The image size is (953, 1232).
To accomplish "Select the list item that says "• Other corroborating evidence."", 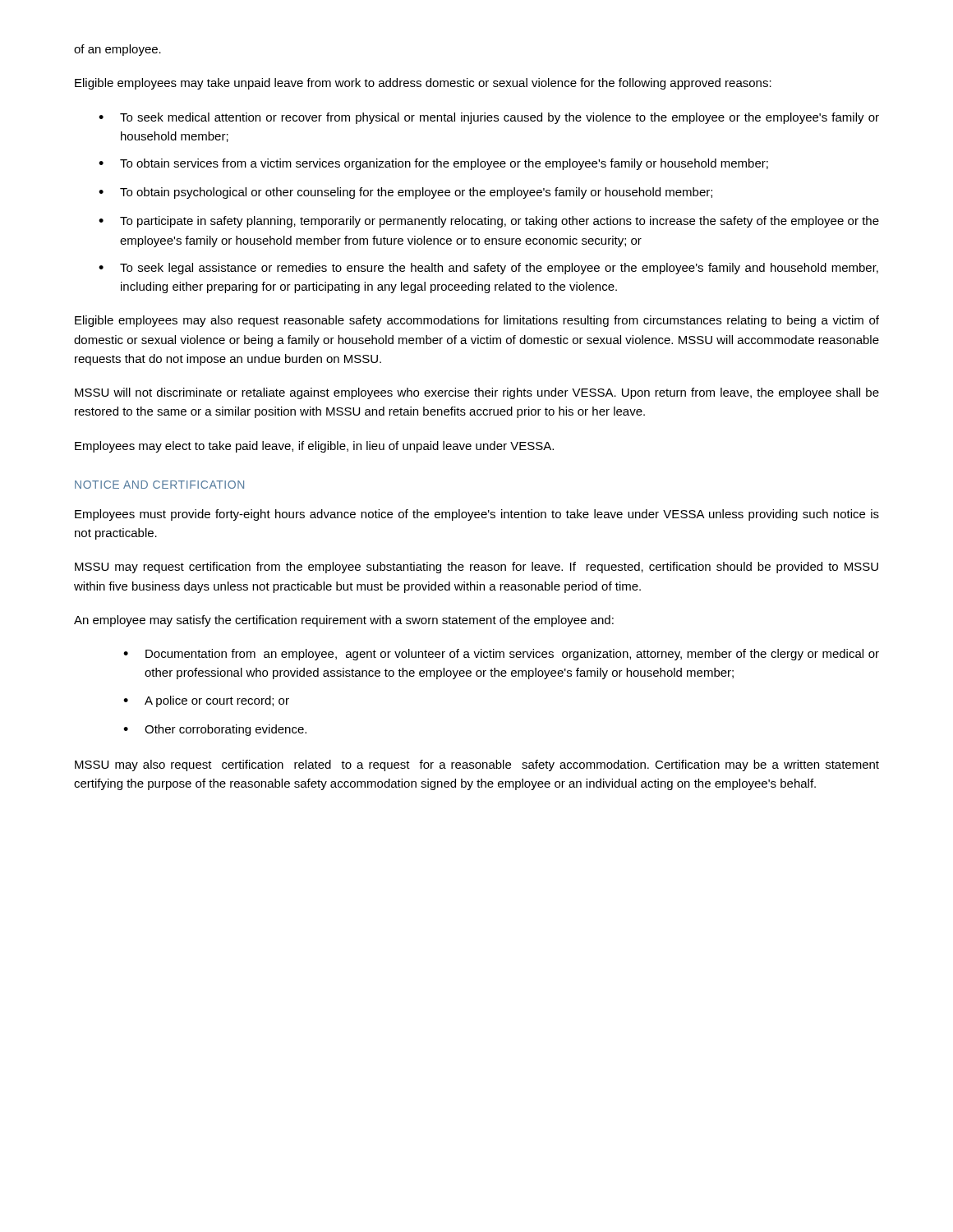I will point(215,730).
